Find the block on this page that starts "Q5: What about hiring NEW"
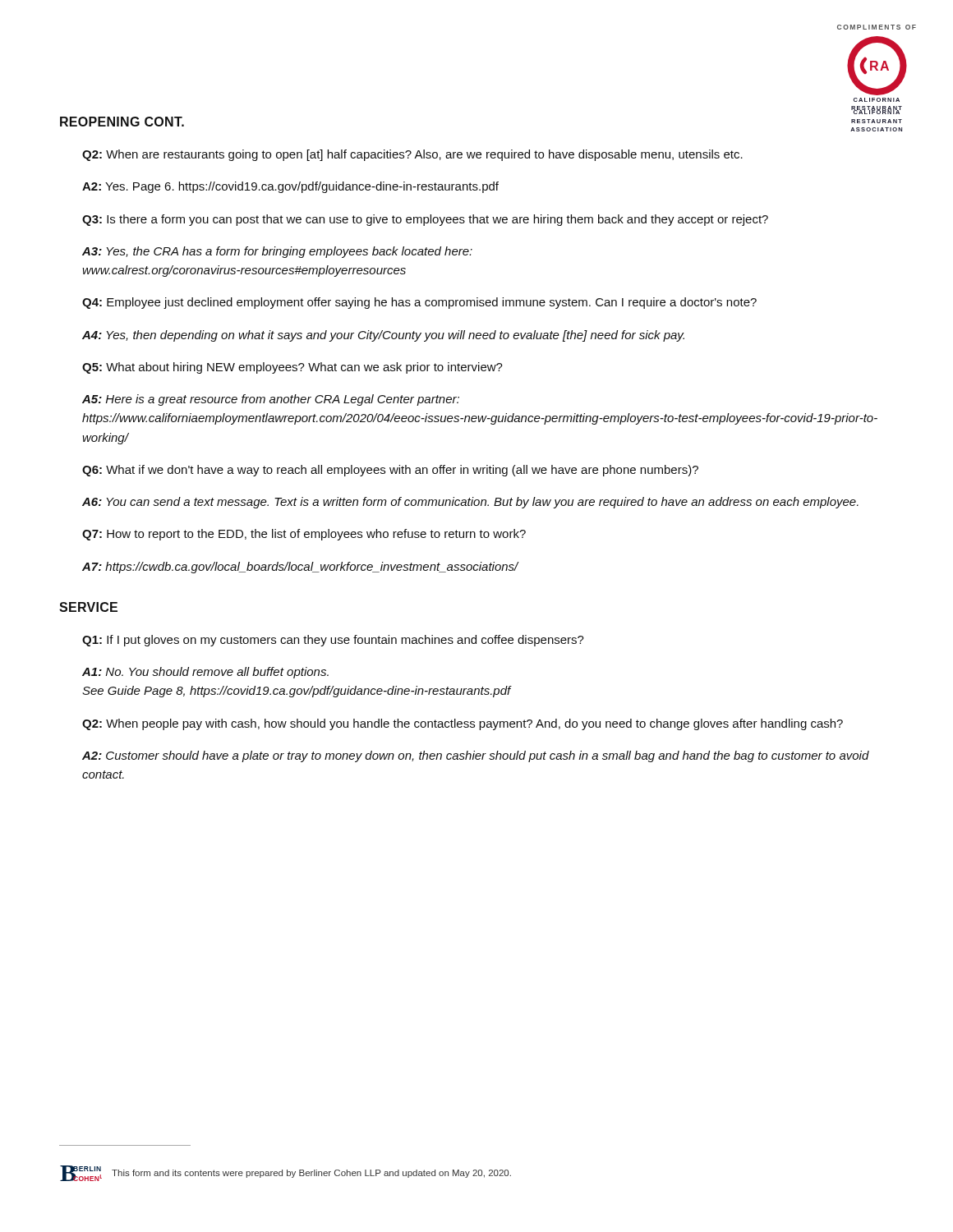This screenshot has width=953, height=1232. pyautogui.click(x=488, y=367)
